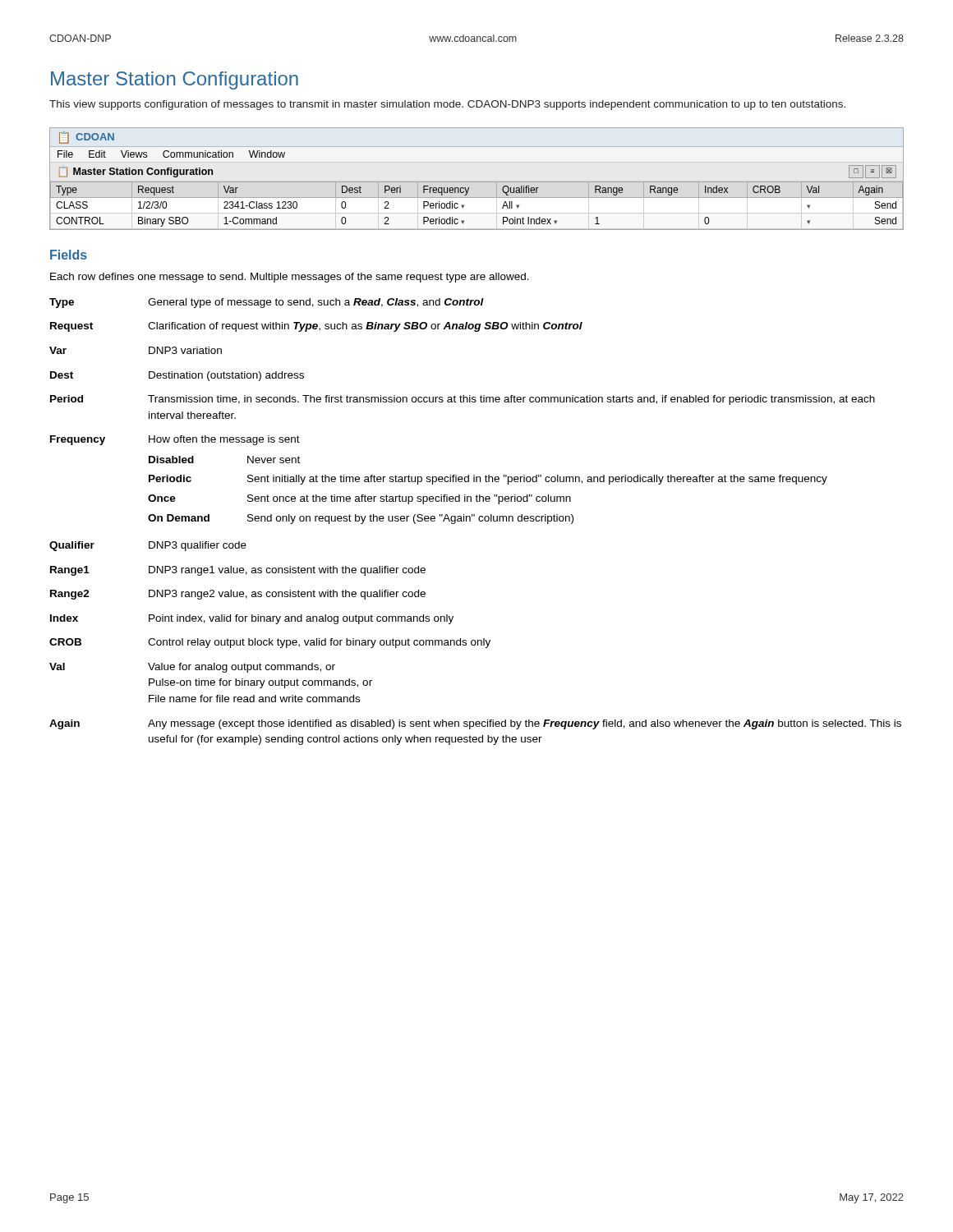Point to the block beginning "This view supports configuration of messages to"
Image resolution: width=953 pixels, height=1232 pixels.
click(448, 104)
